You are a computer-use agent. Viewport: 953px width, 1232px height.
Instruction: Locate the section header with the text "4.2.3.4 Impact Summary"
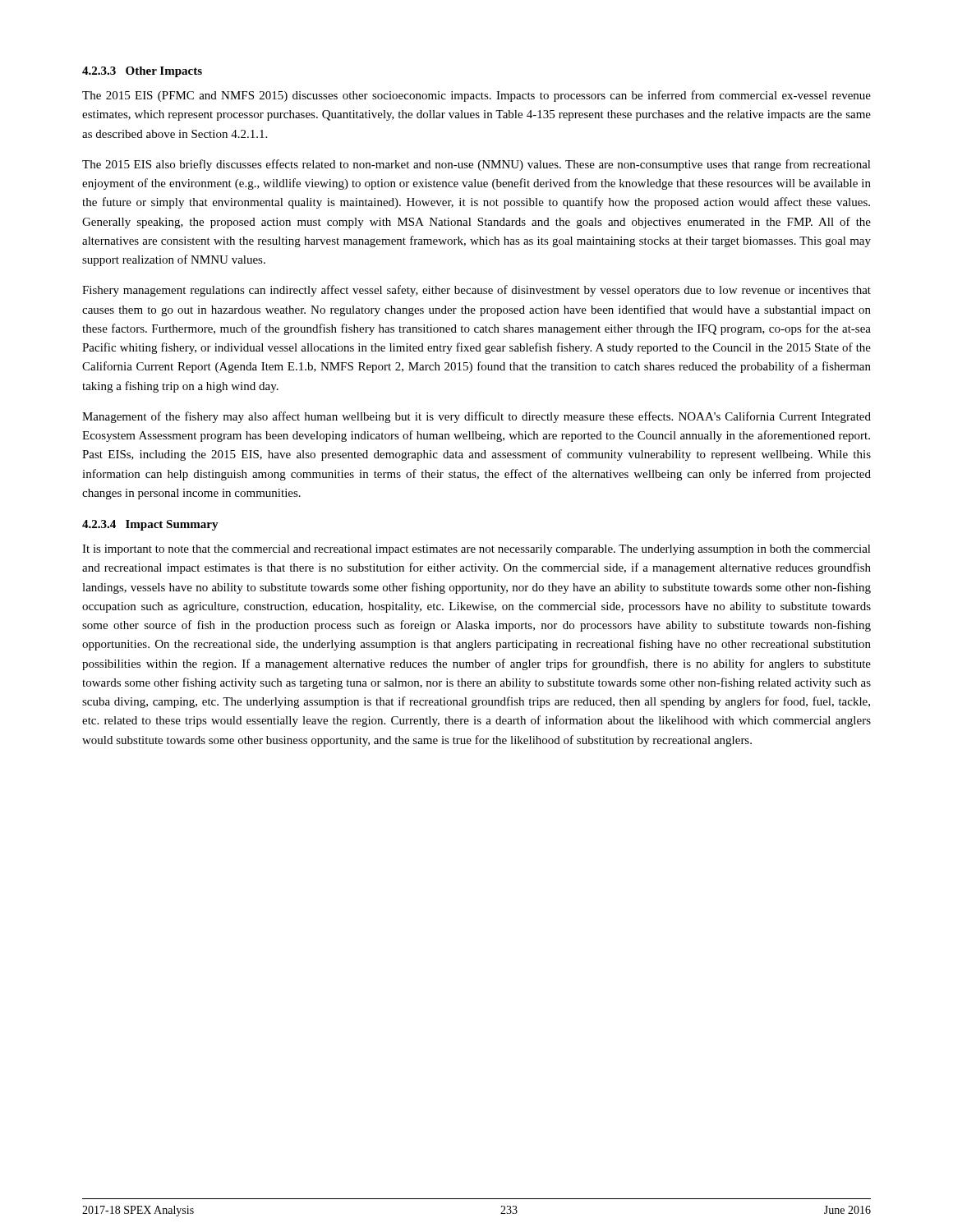(150, 524)
